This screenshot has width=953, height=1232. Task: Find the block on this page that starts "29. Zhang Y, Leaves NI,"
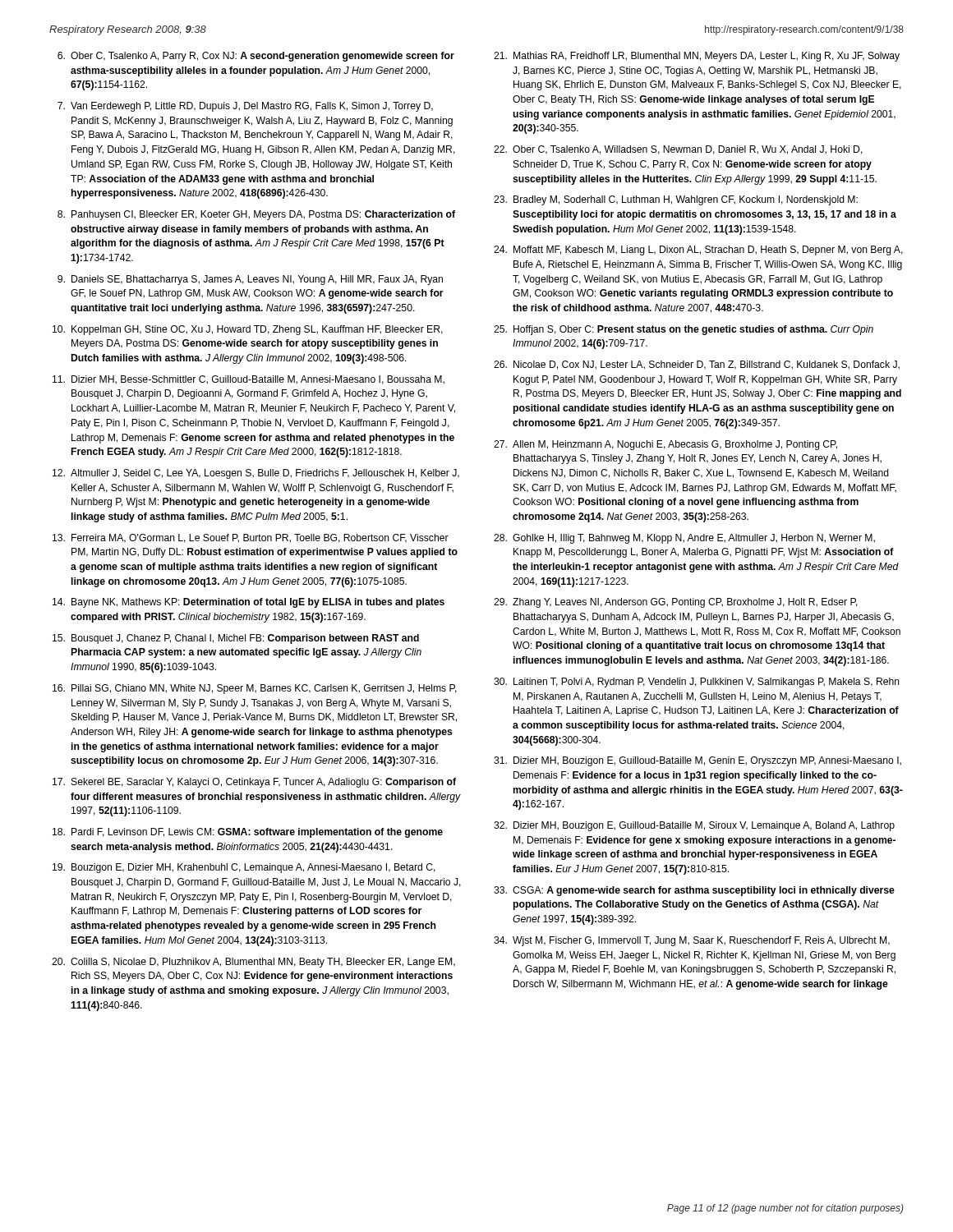[698, 632]
